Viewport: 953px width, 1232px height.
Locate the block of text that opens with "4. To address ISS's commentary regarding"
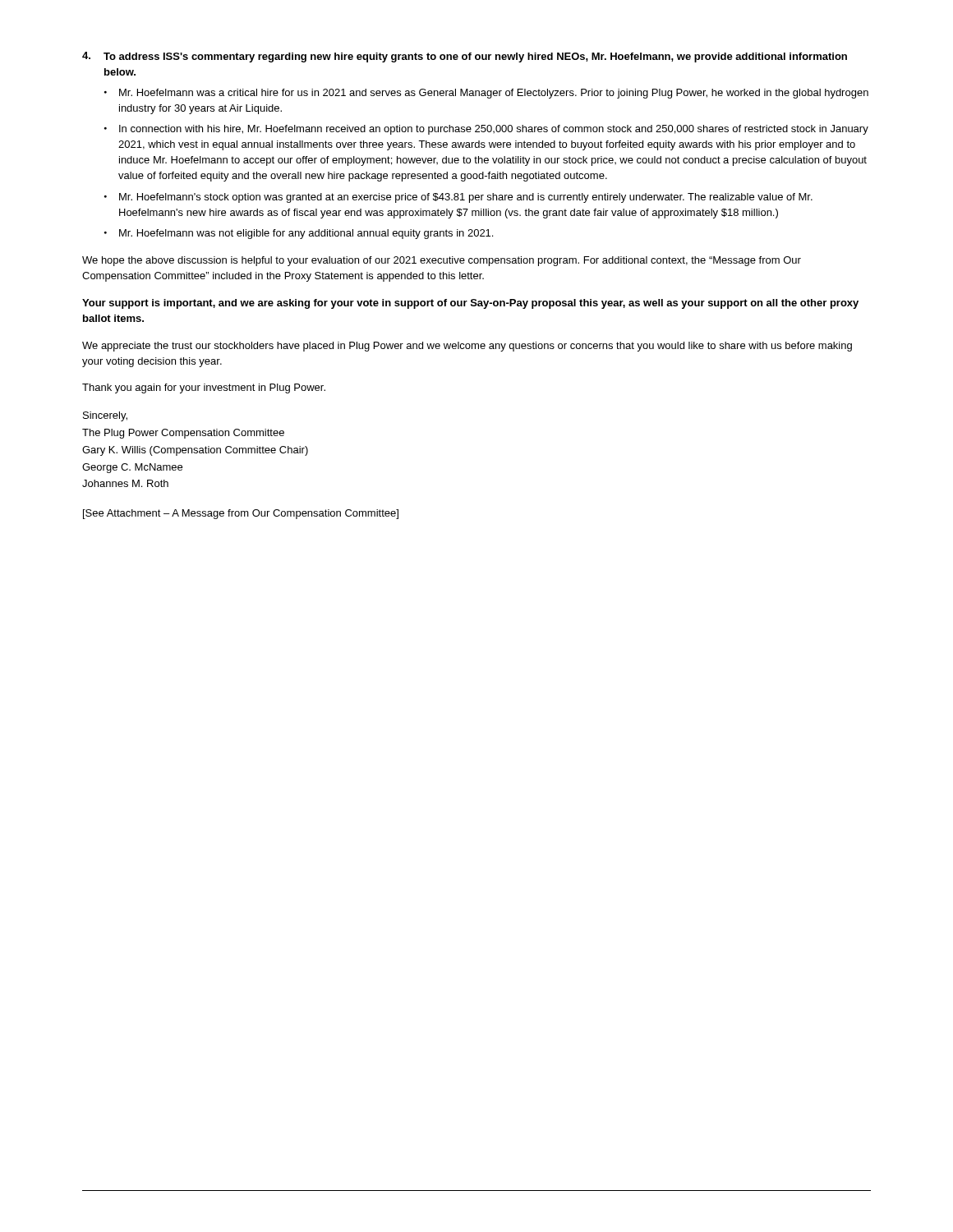pos(476,65)
